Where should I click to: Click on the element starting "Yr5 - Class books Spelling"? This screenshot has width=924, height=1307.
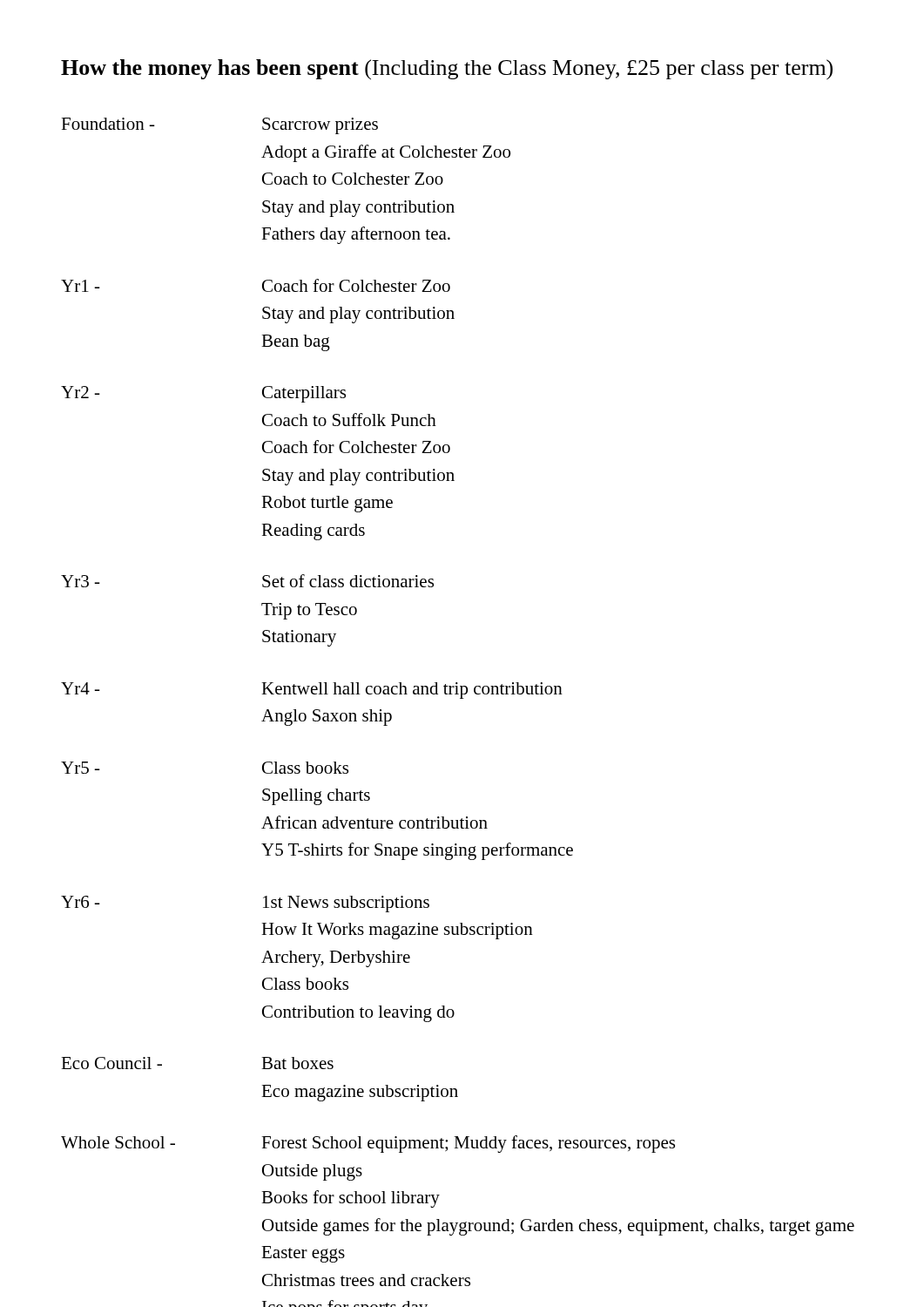[462, 809]
